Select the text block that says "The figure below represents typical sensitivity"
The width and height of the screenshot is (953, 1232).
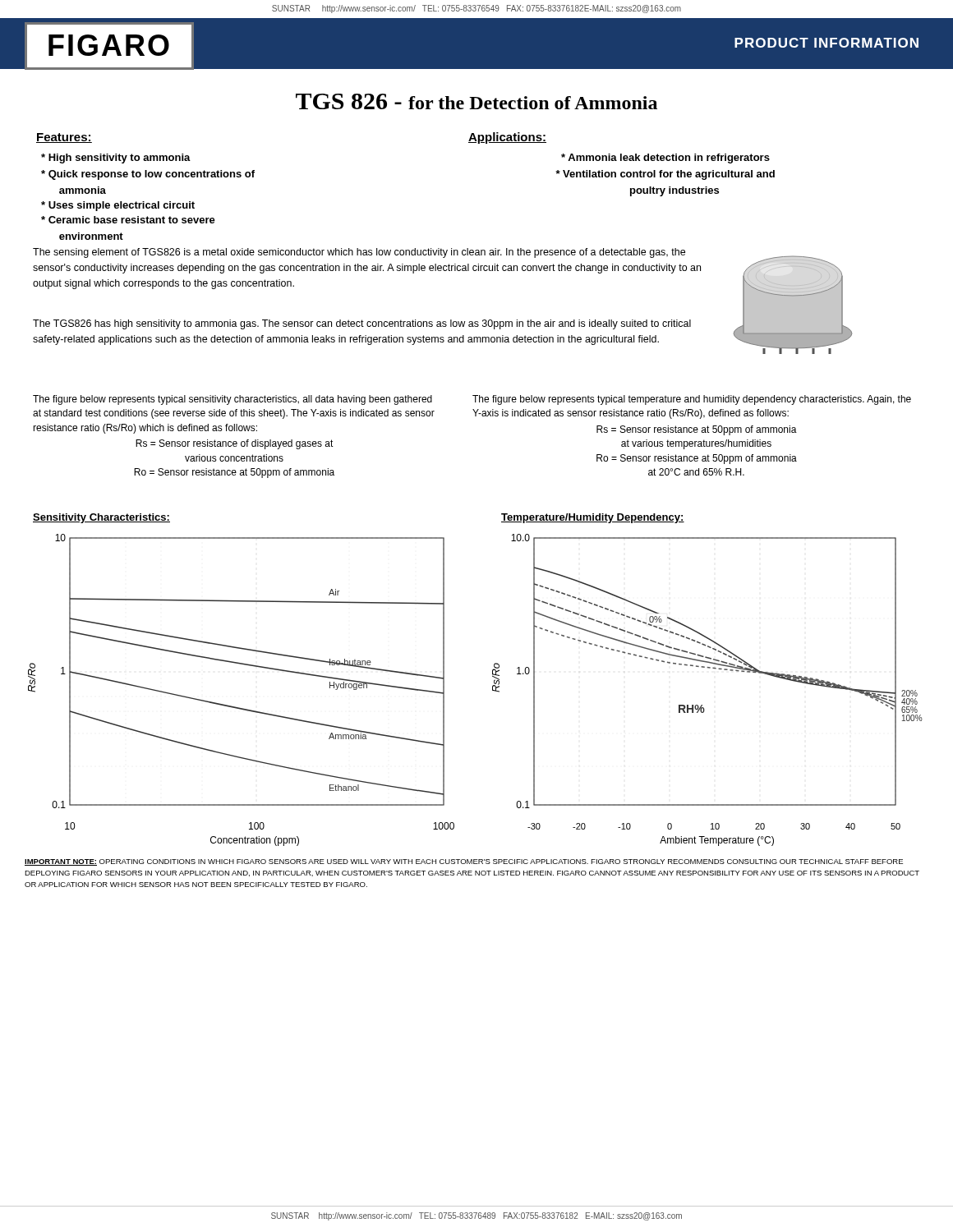coord(234,437)
